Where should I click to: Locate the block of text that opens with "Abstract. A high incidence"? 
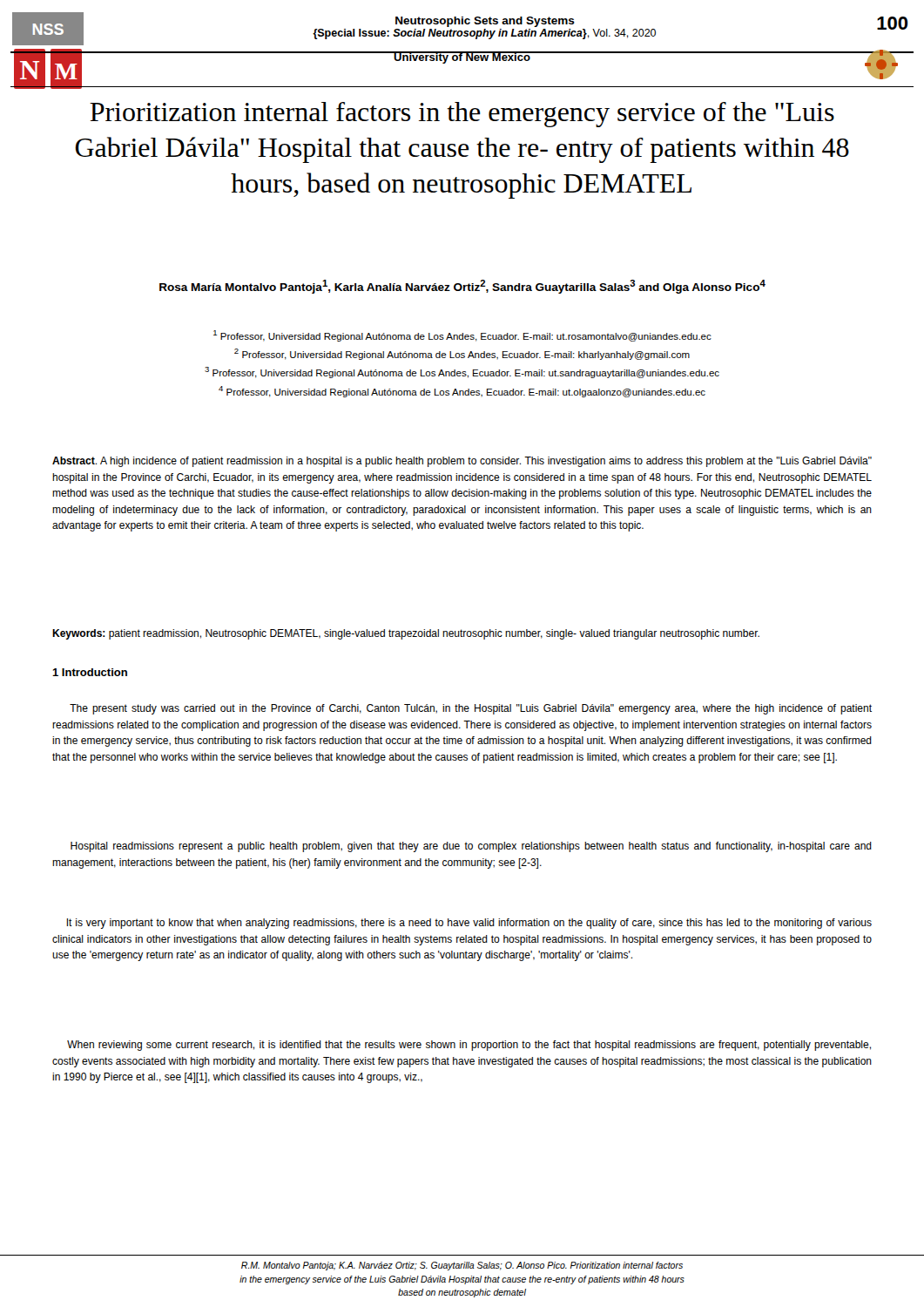click(462, 494)
